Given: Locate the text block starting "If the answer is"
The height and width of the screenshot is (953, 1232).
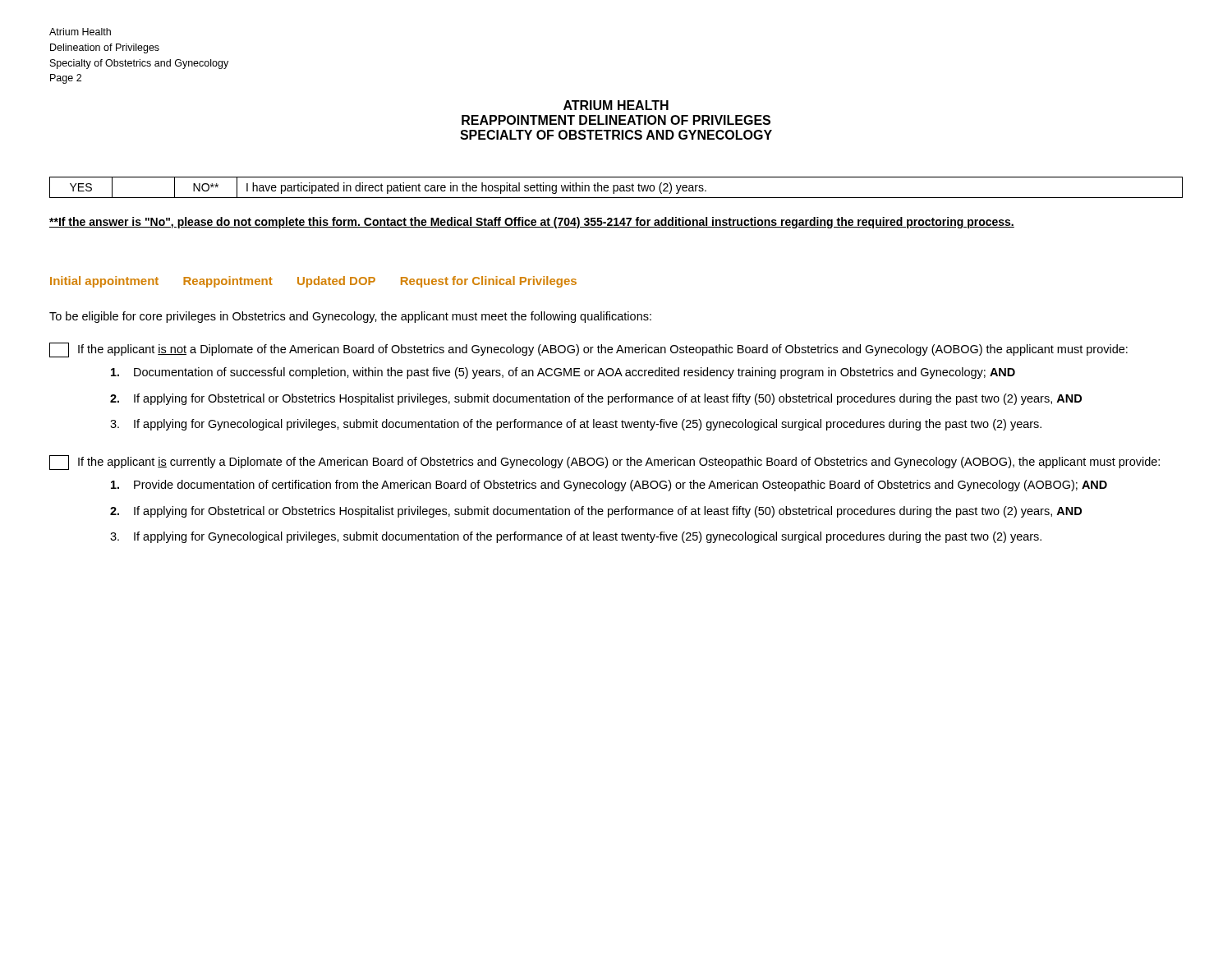Looking at the screenshot, I should [x=532, y=222].
